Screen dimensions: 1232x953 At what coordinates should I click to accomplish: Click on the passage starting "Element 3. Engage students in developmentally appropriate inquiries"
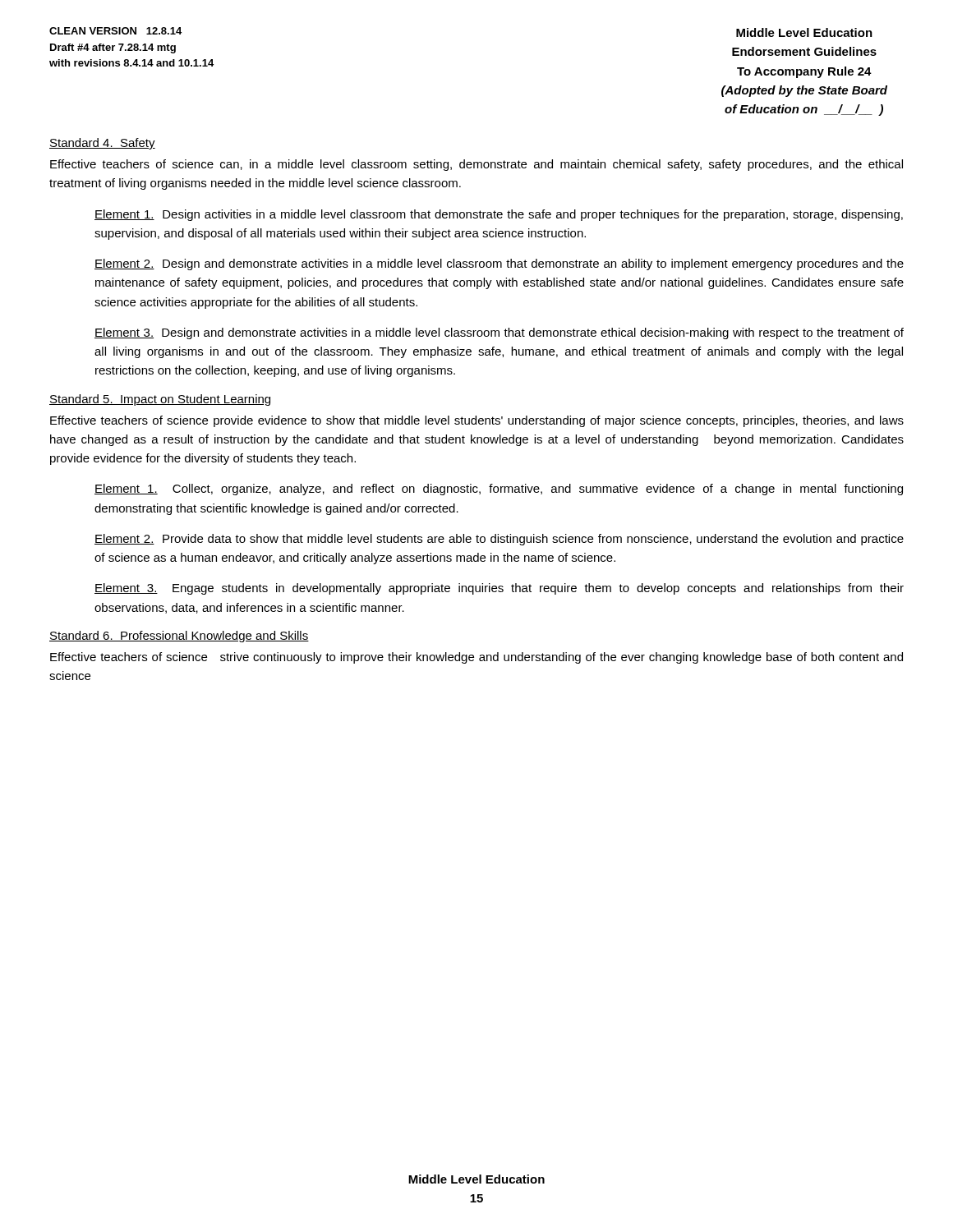(x=499, y=597)
